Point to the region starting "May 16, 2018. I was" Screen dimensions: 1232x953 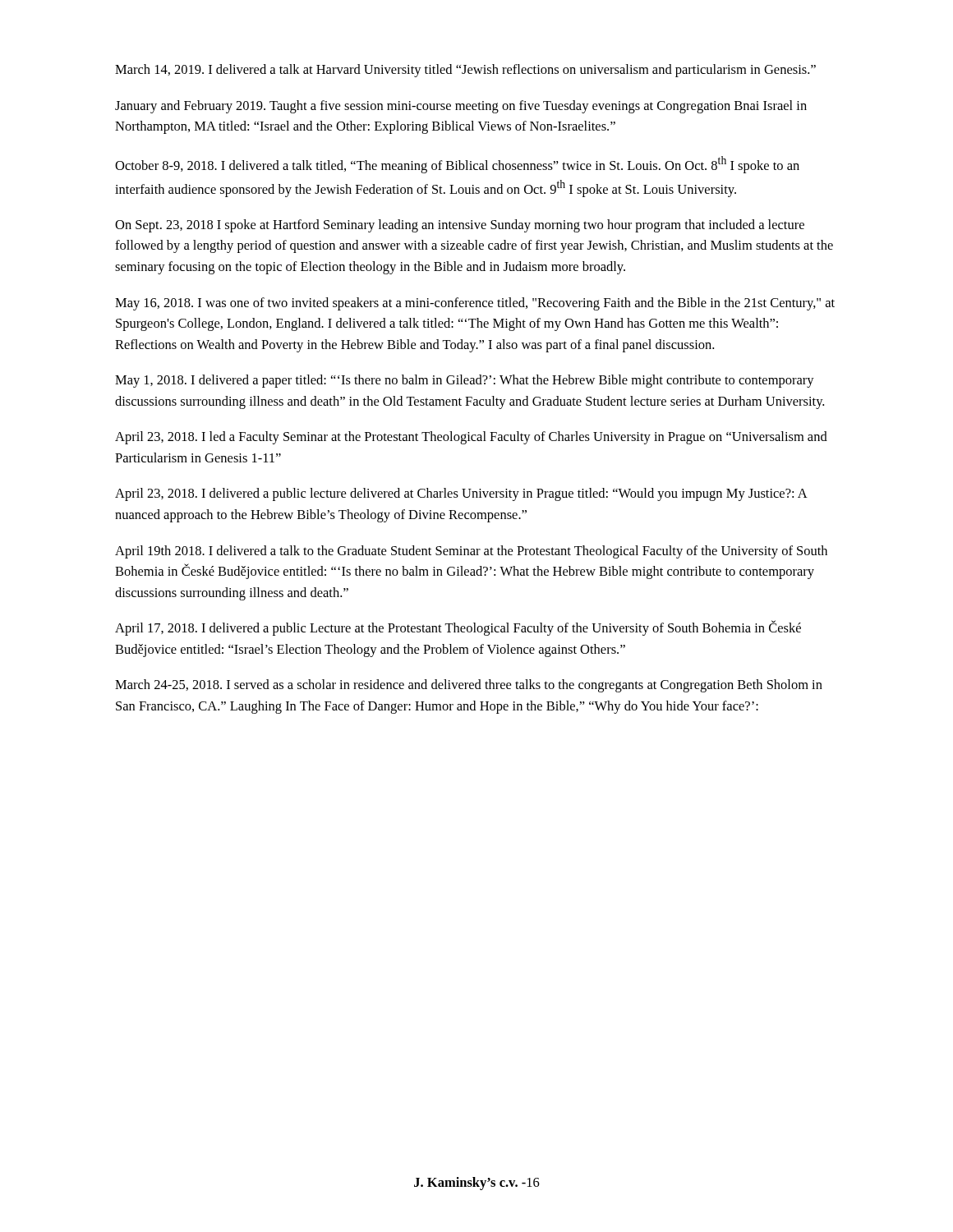tap(475, 323)
